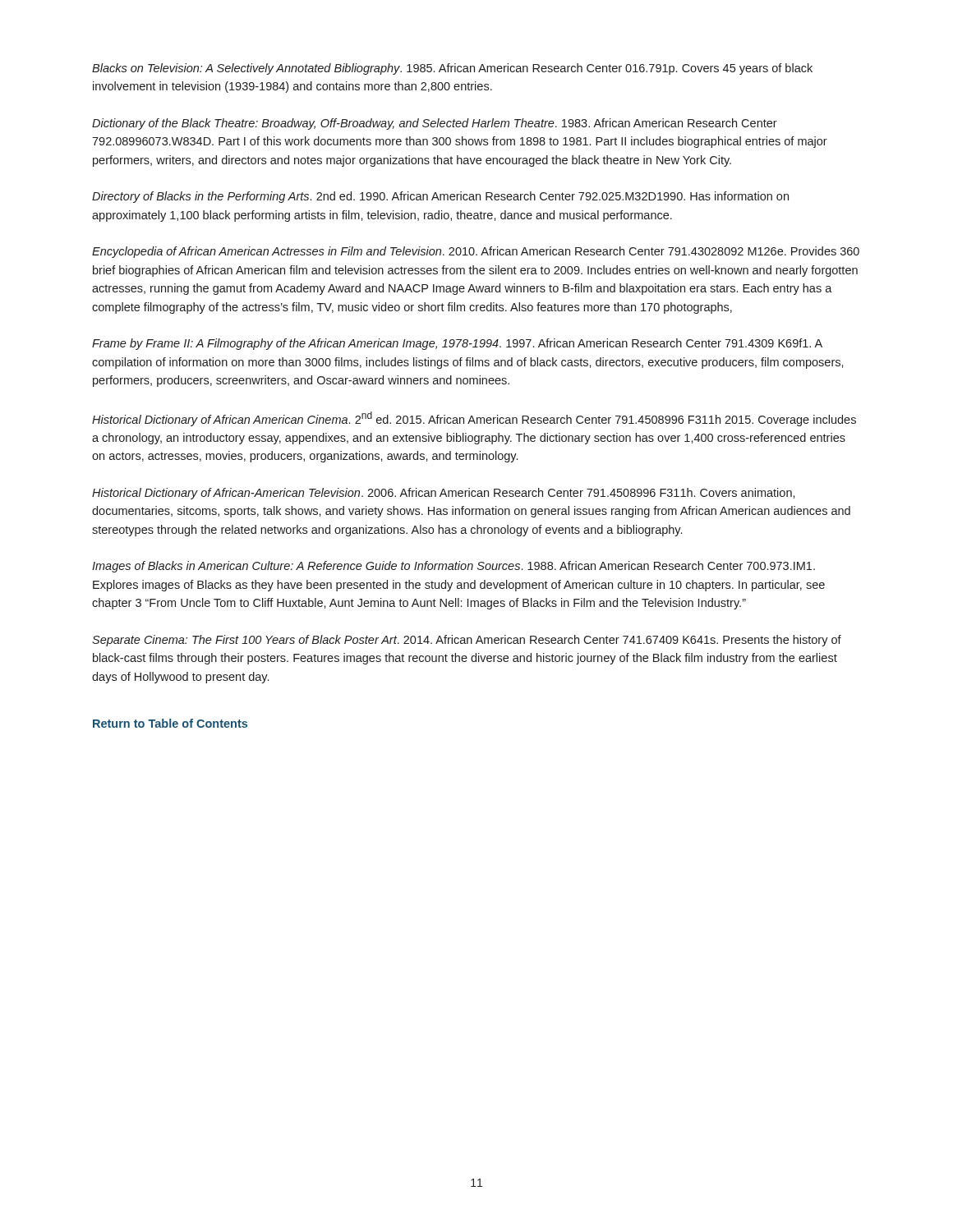Point to the text starting "Dictionary of the Black Theatre: Broadway,"
Screen dimensions: 1232x953
[460, 142]
